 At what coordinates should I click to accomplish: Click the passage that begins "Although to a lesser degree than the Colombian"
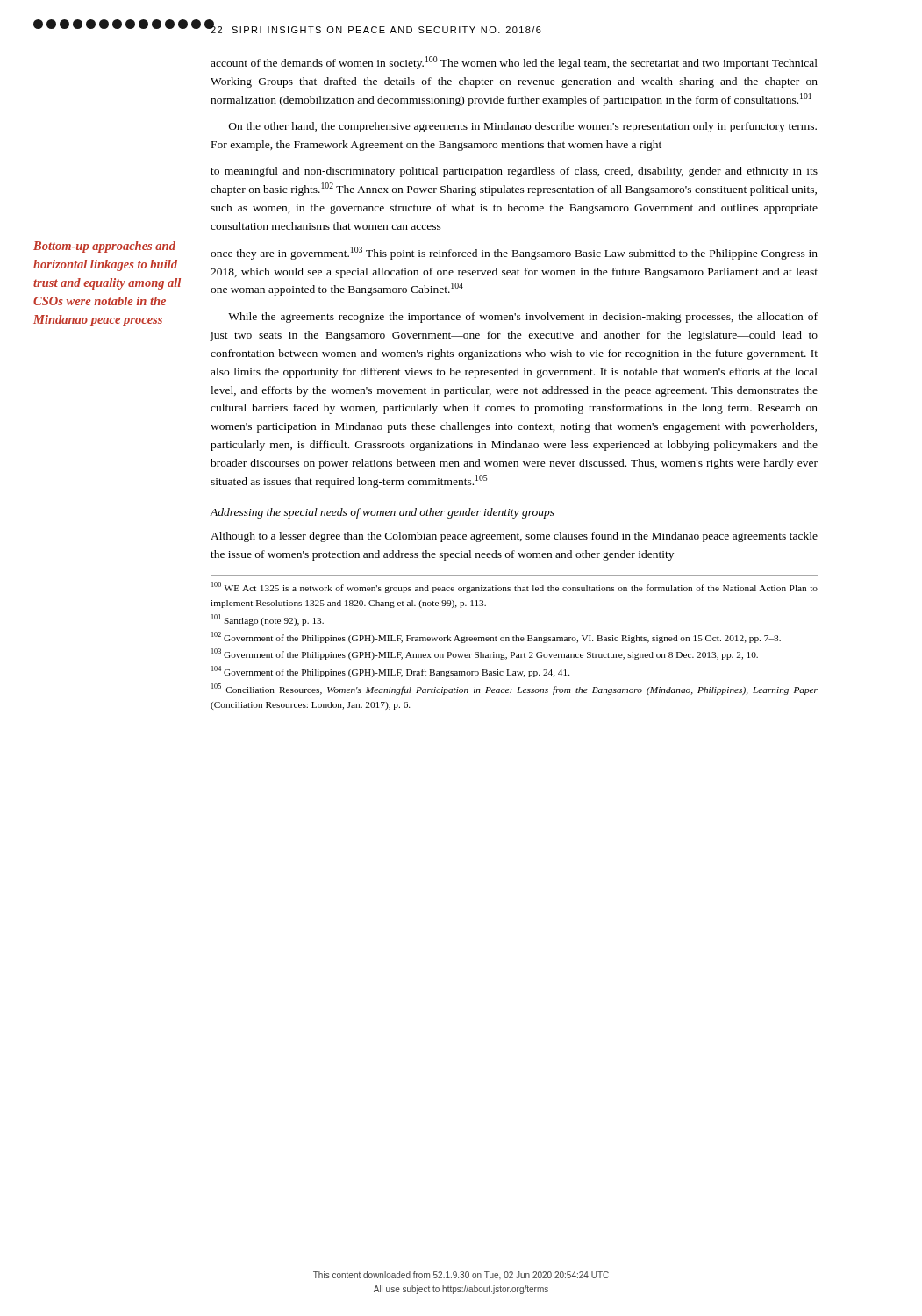(514, 546)
